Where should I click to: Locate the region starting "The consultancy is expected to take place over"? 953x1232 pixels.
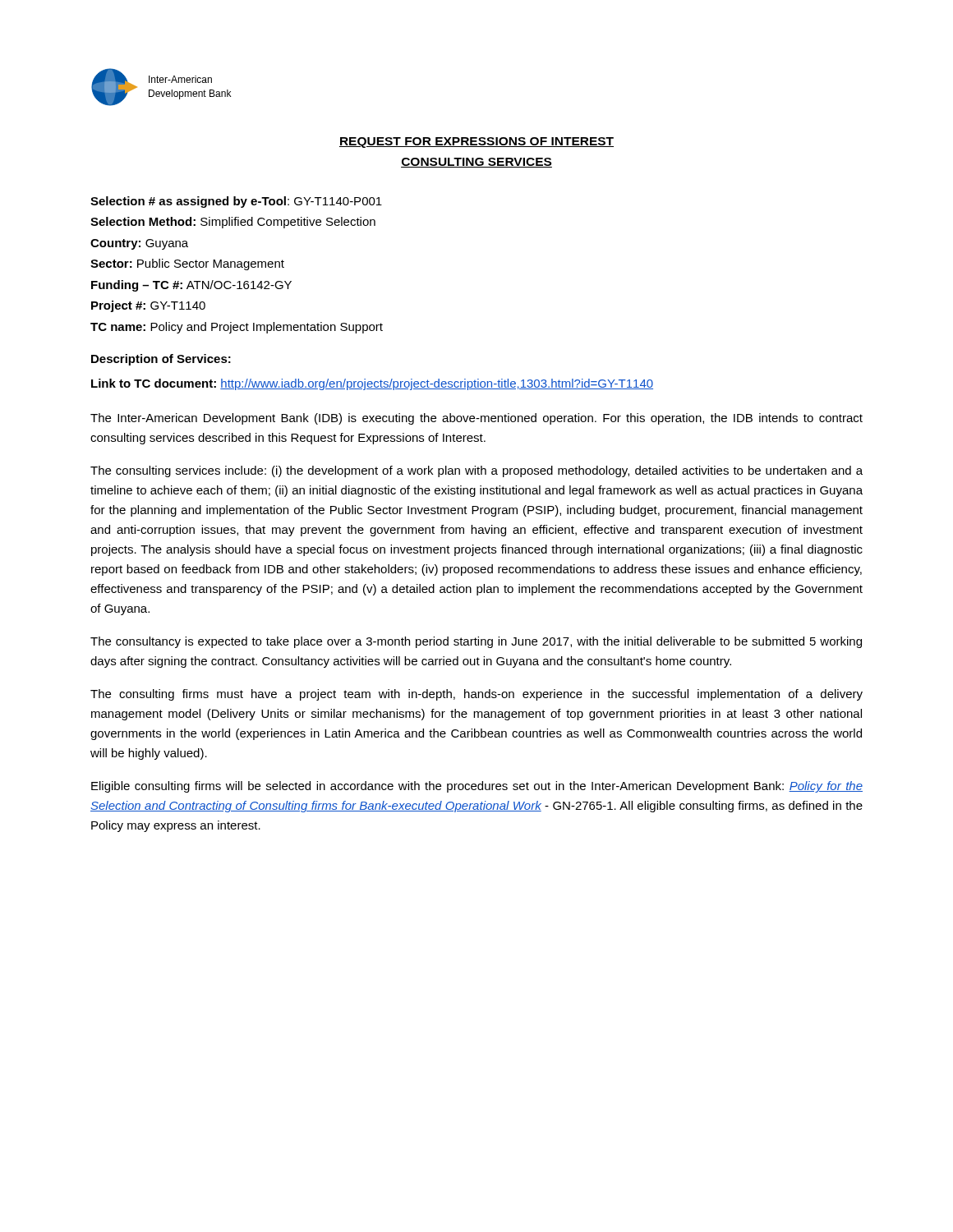[476, 651]
